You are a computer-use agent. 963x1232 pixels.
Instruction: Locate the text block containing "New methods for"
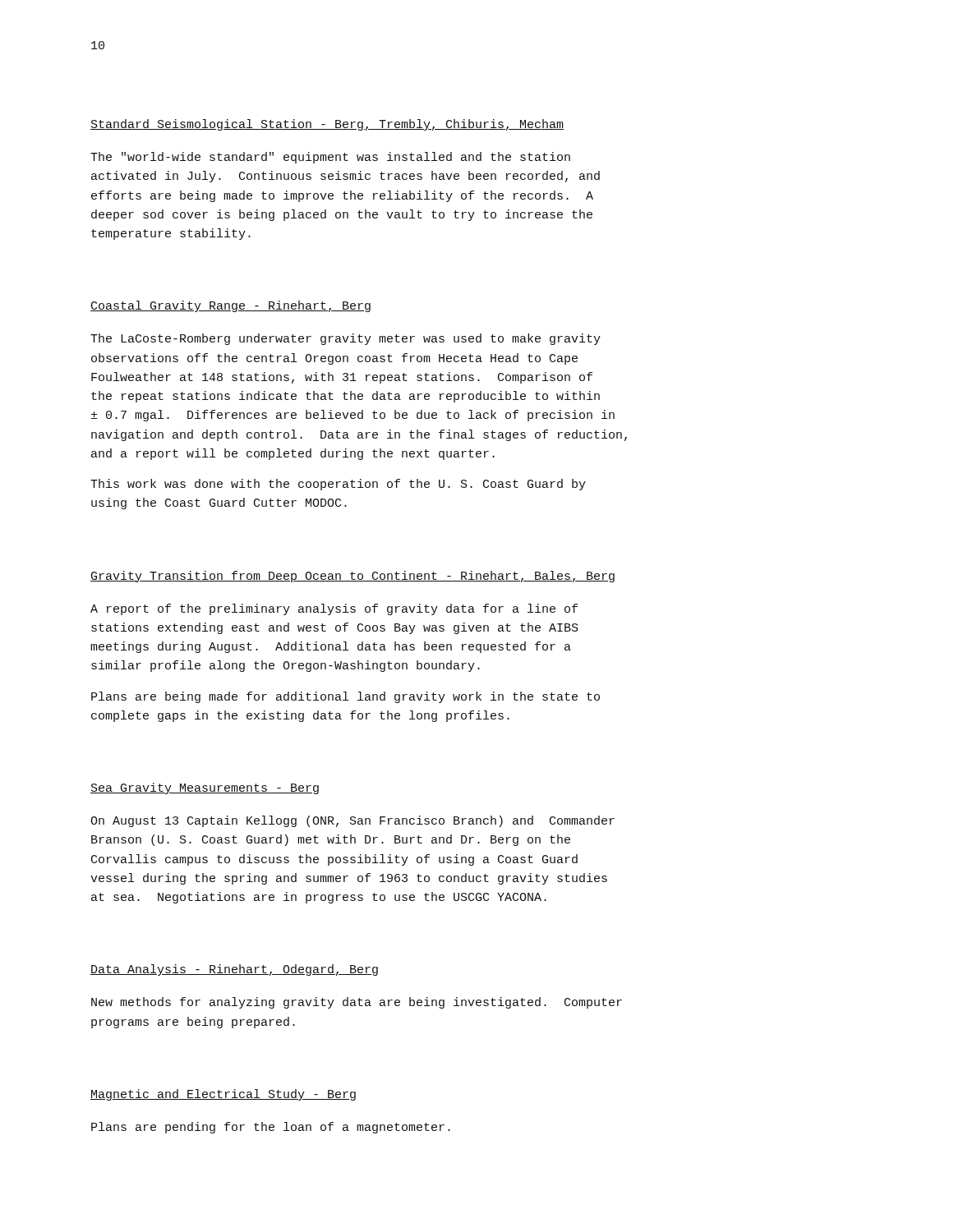357,1013
